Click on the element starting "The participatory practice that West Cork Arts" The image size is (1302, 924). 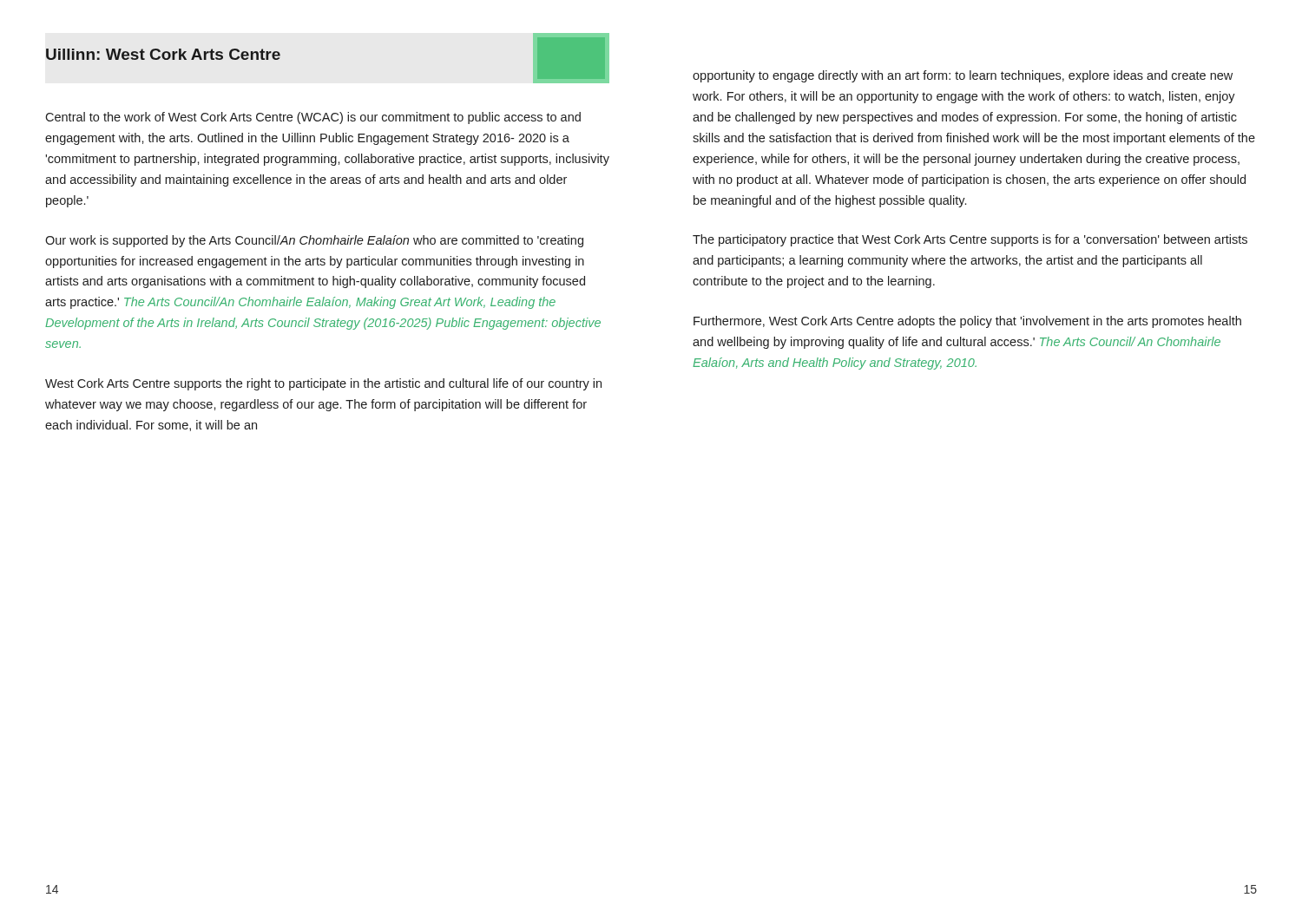tap(970, 261)
